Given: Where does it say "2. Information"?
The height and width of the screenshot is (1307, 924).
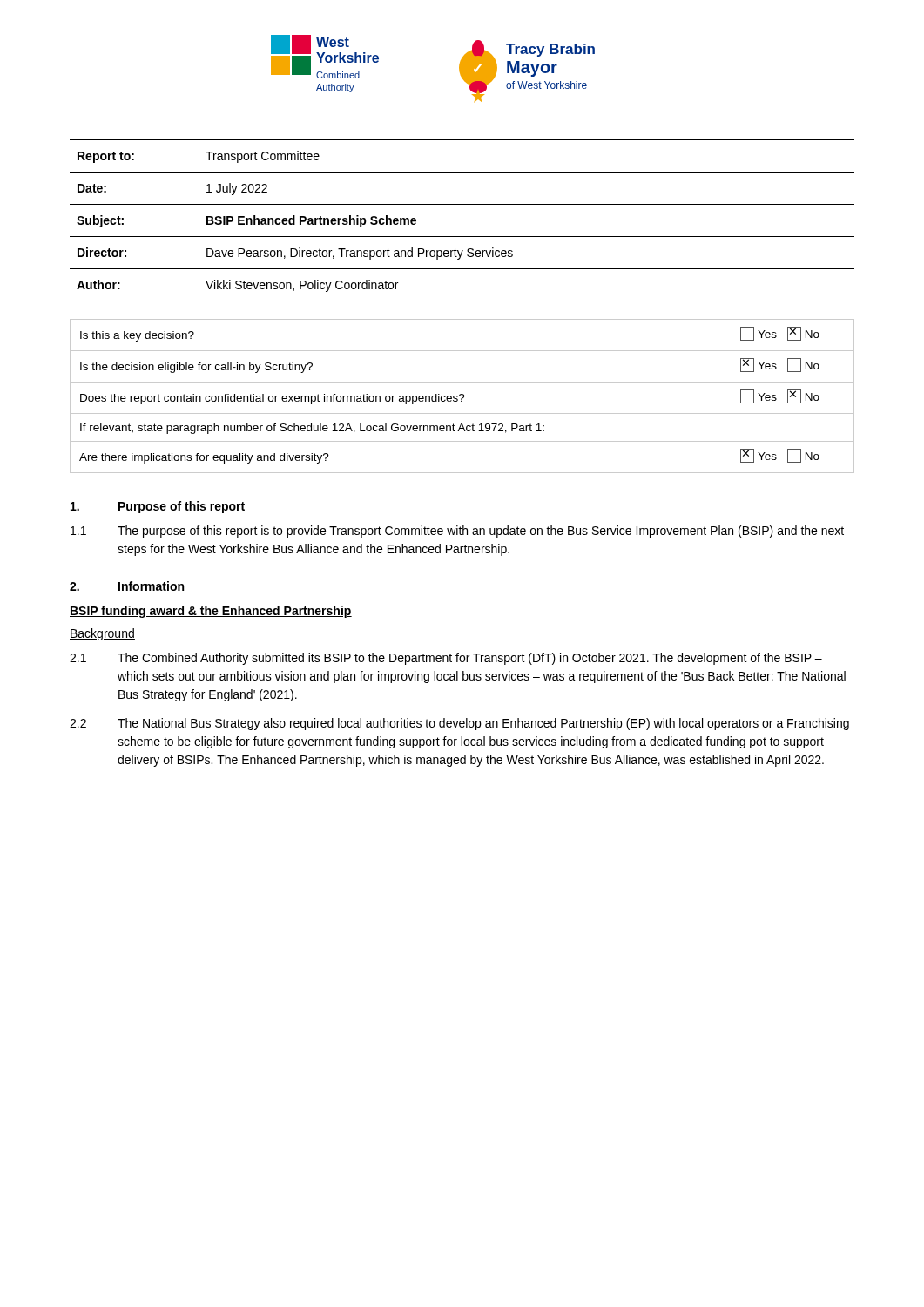Looking at the screenshot, I should 127,586.
